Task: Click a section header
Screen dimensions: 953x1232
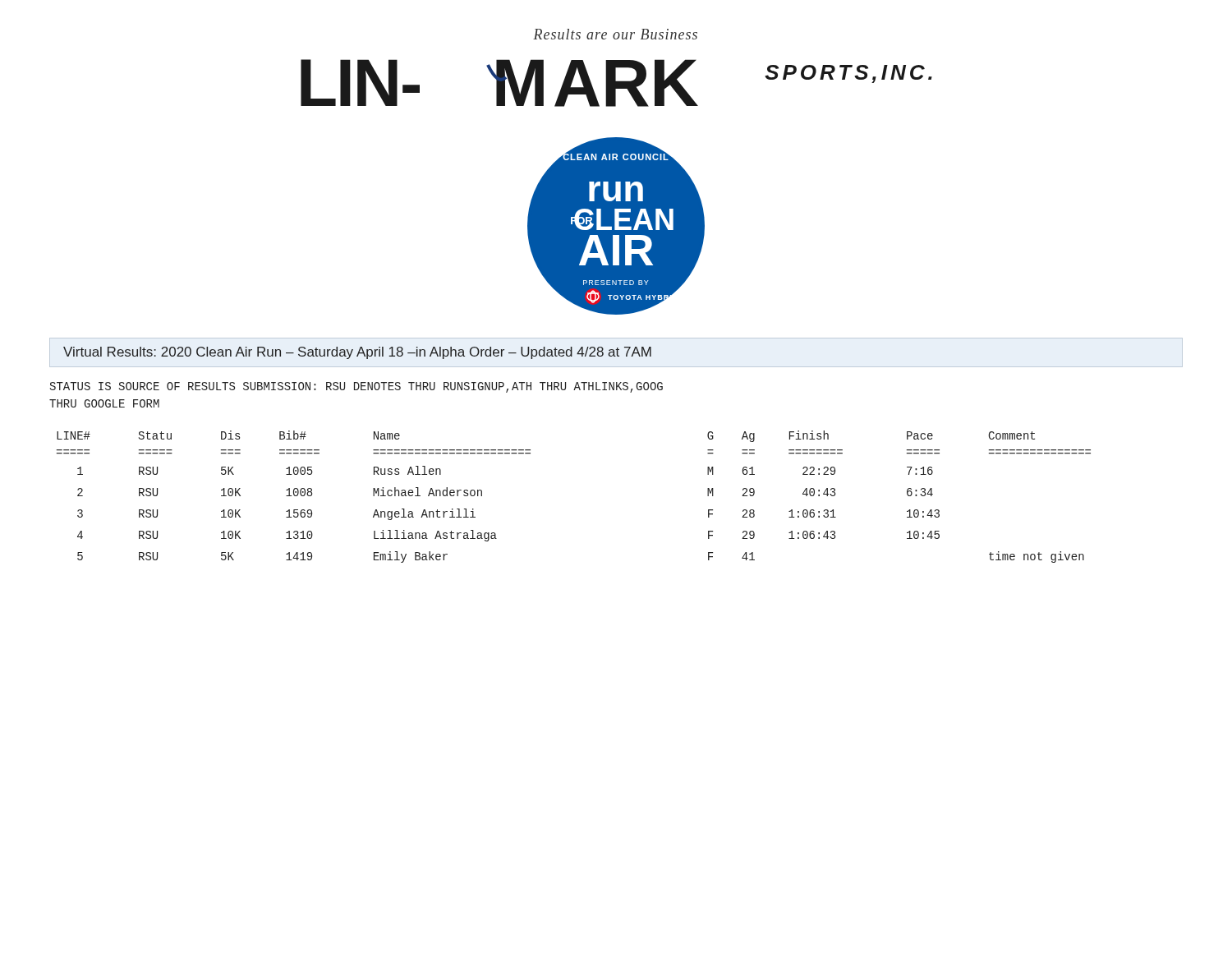Action: (x=358, y=352)
